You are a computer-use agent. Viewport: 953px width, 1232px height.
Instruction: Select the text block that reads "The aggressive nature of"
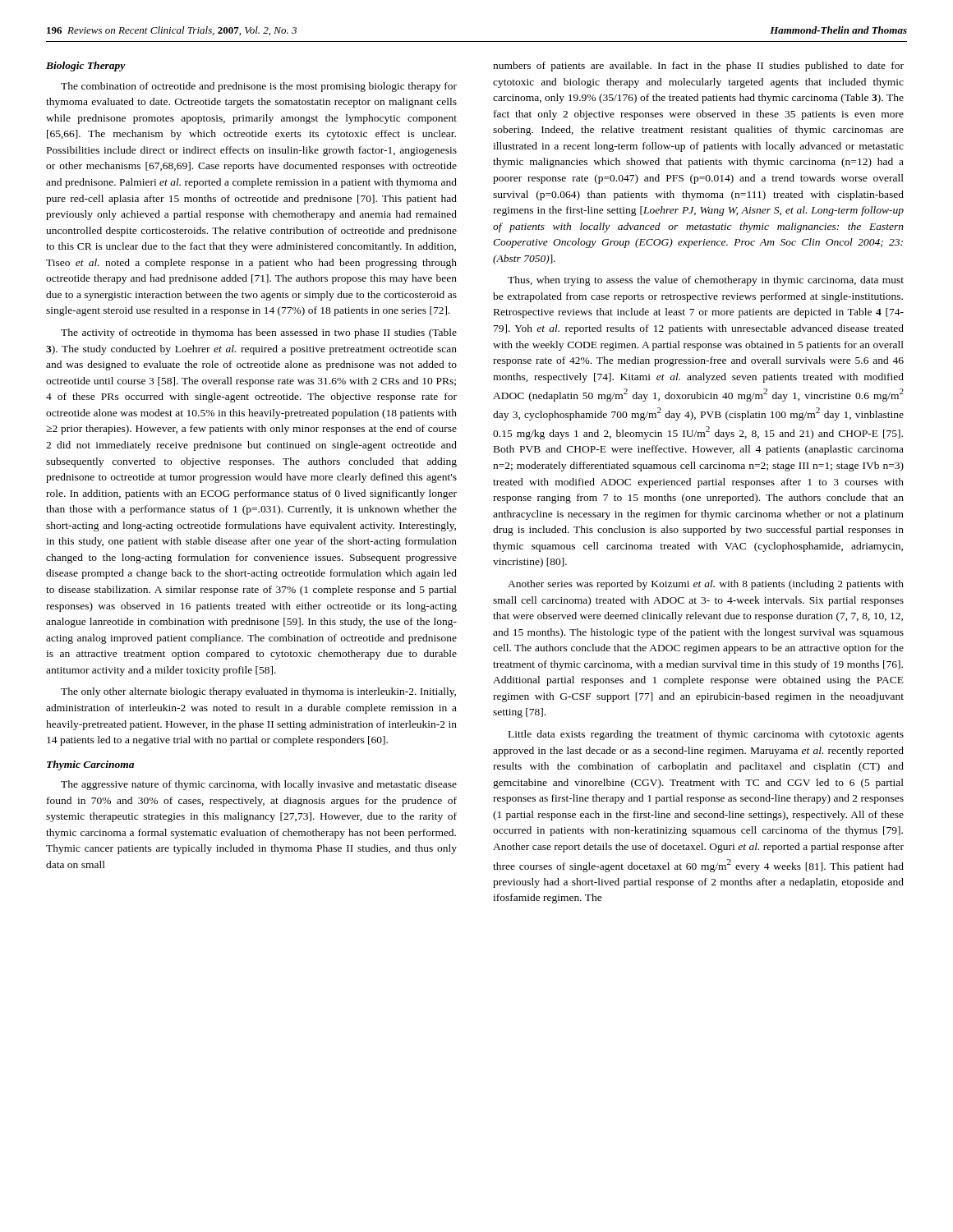[251, 825]
